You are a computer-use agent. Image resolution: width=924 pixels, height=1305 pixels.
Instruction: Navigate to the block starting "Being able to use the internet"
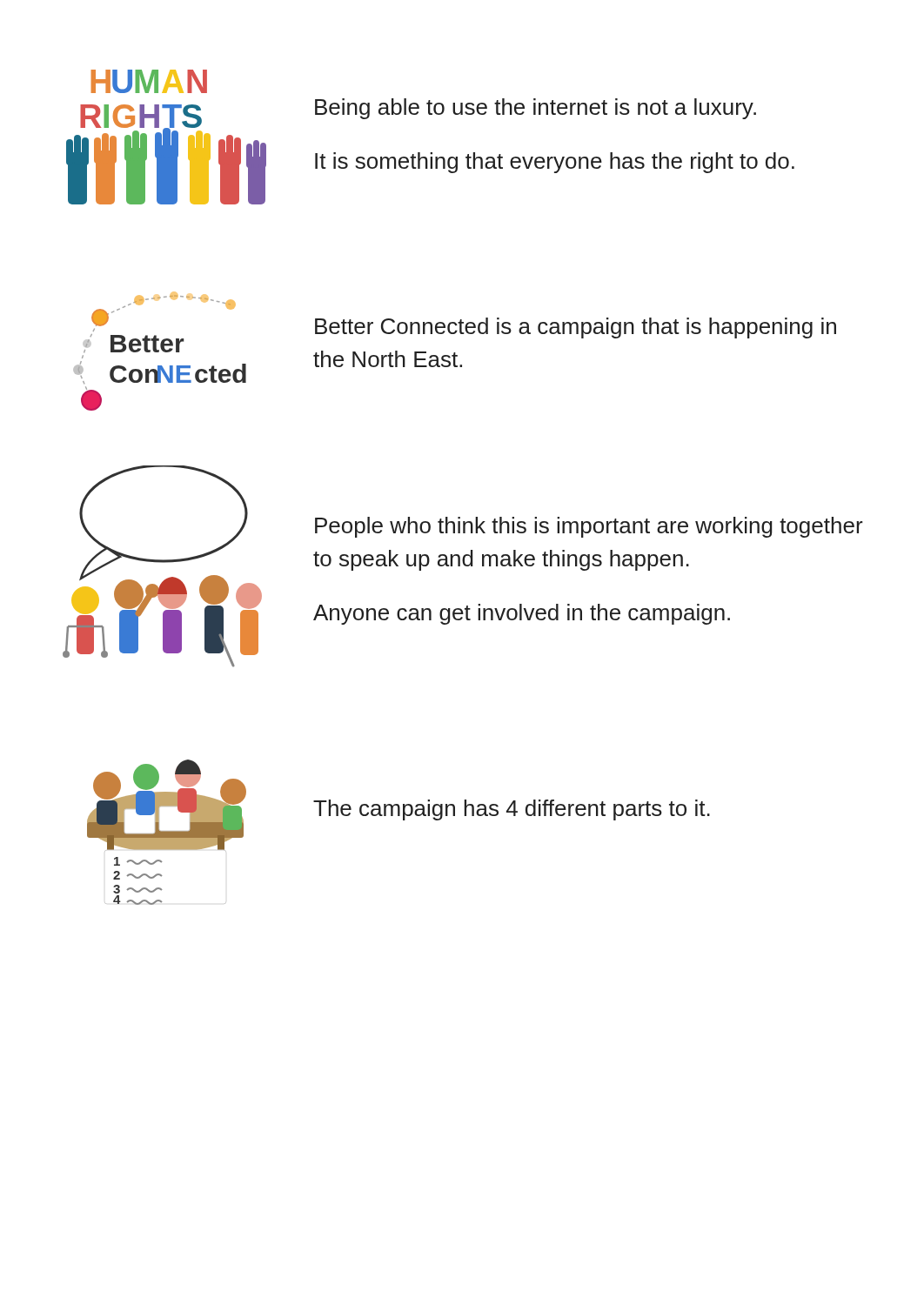[x=536, y=109]
